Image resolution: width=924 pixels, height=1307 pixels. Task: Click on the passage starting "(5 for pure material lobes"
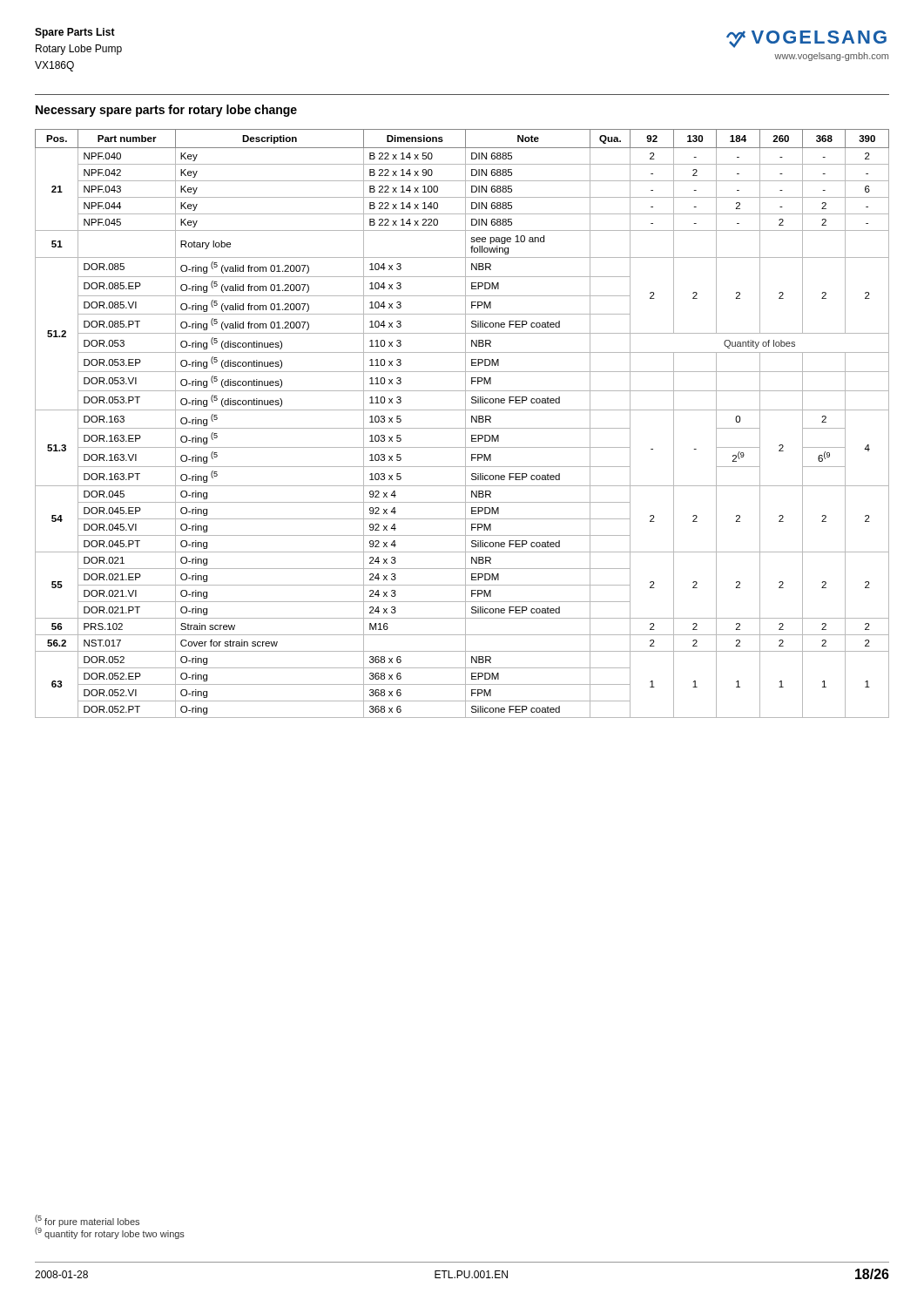click(110, 1226)
